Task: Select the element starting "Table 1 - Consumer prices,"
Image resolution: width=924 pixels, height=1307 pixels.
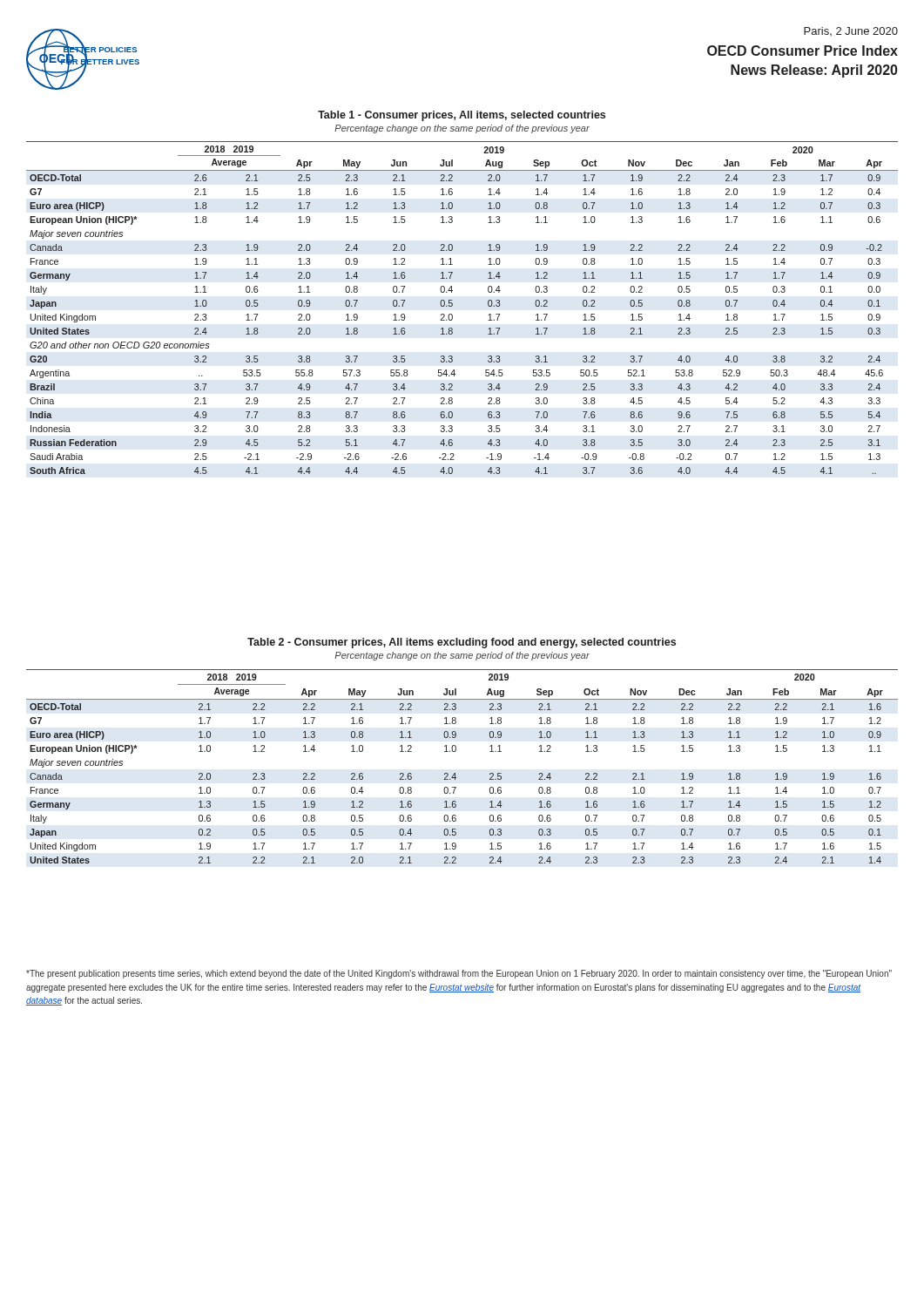Action: tap(462, 121)
